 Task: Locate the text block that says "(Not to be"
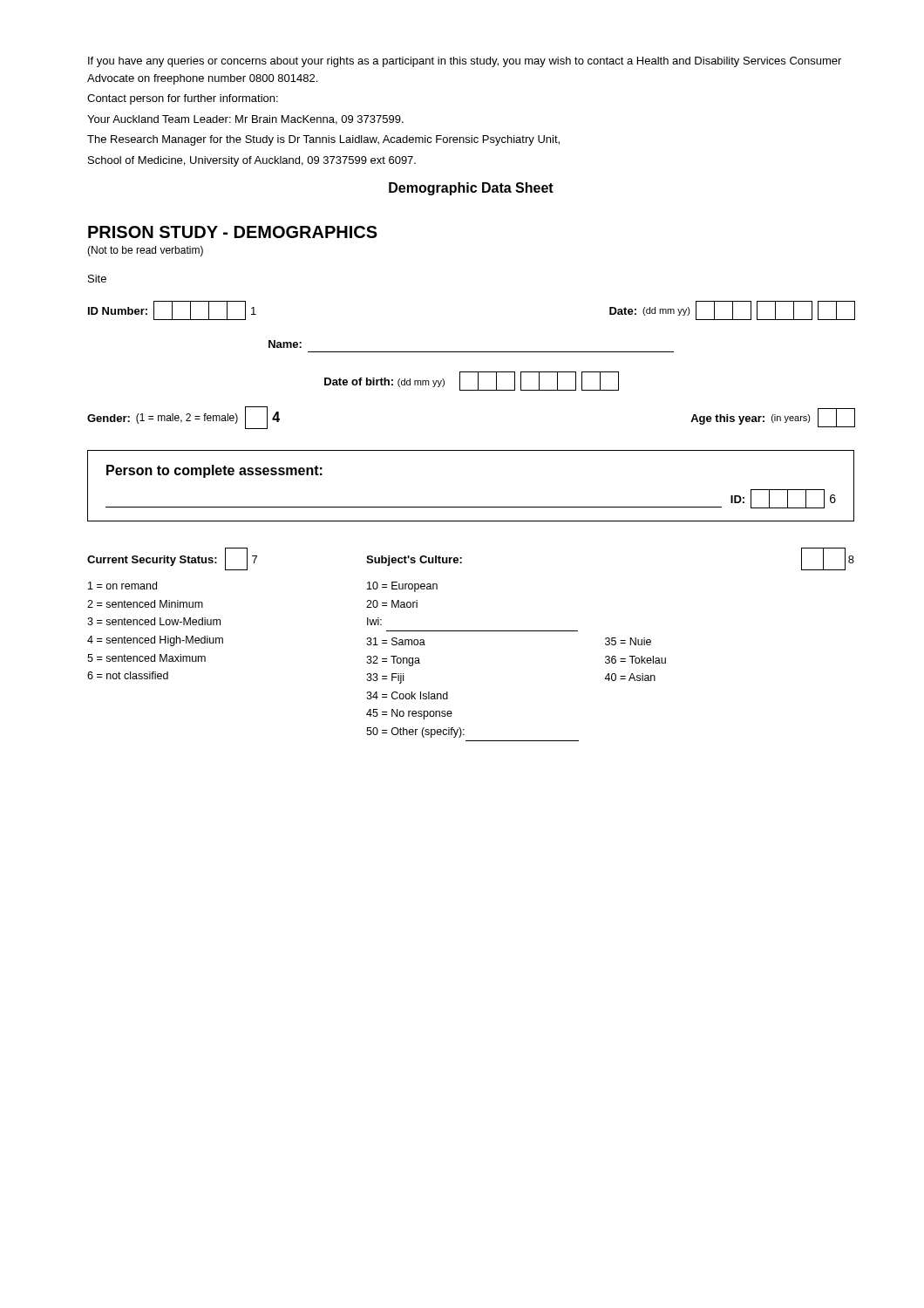click(145, 250)
